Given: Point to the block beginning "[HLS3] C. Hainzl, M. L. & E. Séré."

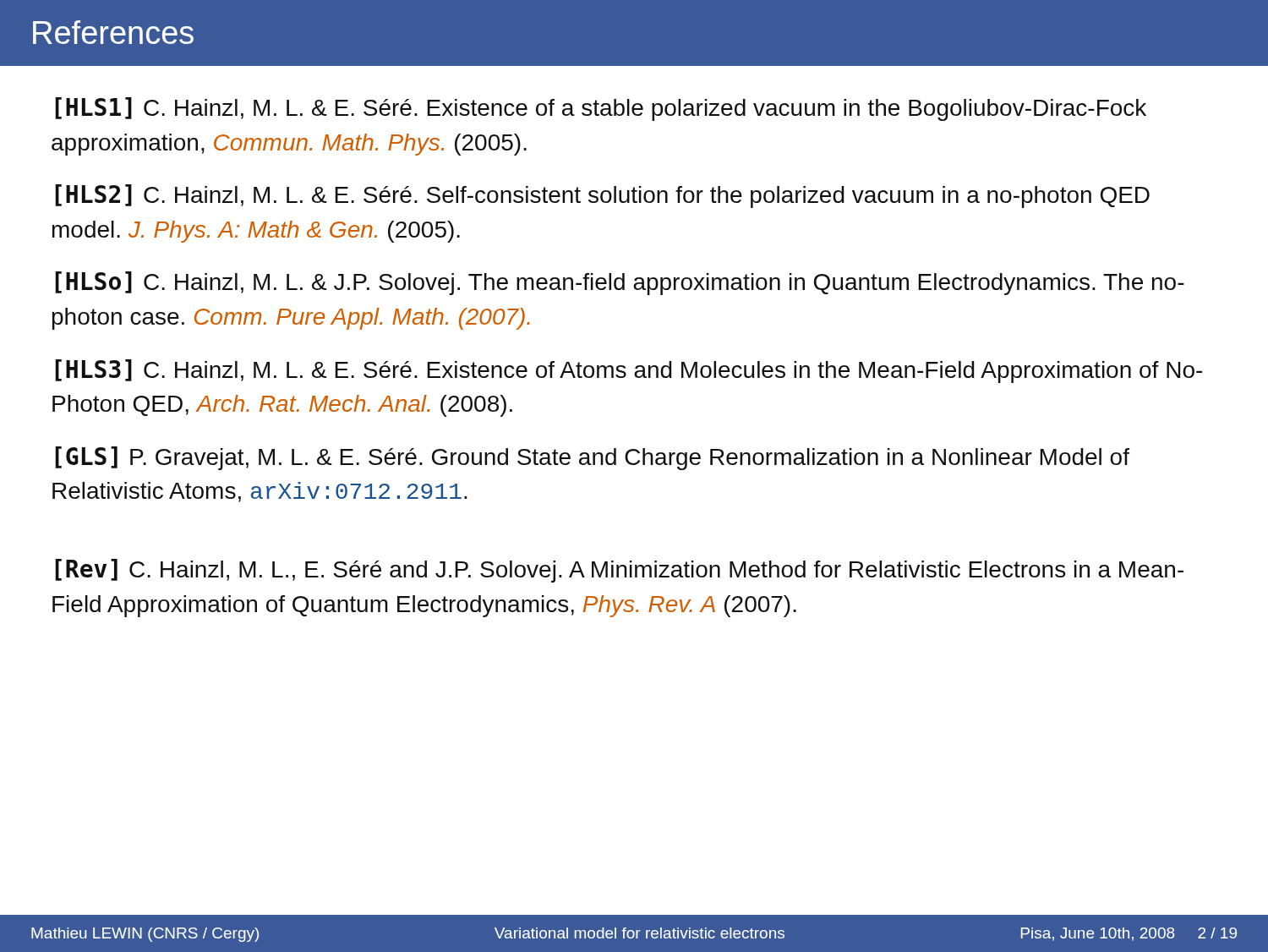Looking at the screenshot, I should (x=627, y=386).
